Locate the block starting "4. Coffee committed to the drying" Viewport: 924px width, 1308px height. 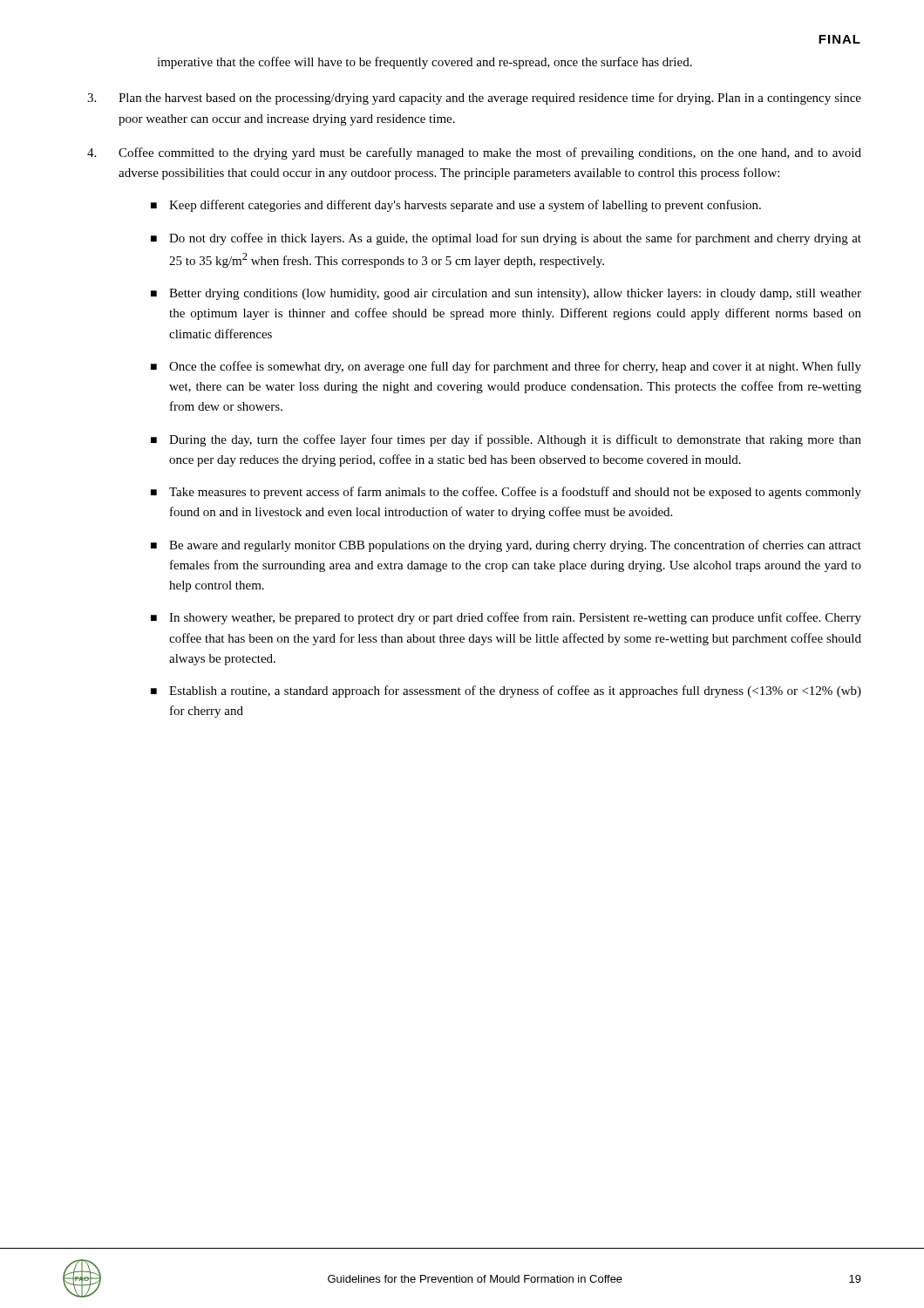[474, 438]
